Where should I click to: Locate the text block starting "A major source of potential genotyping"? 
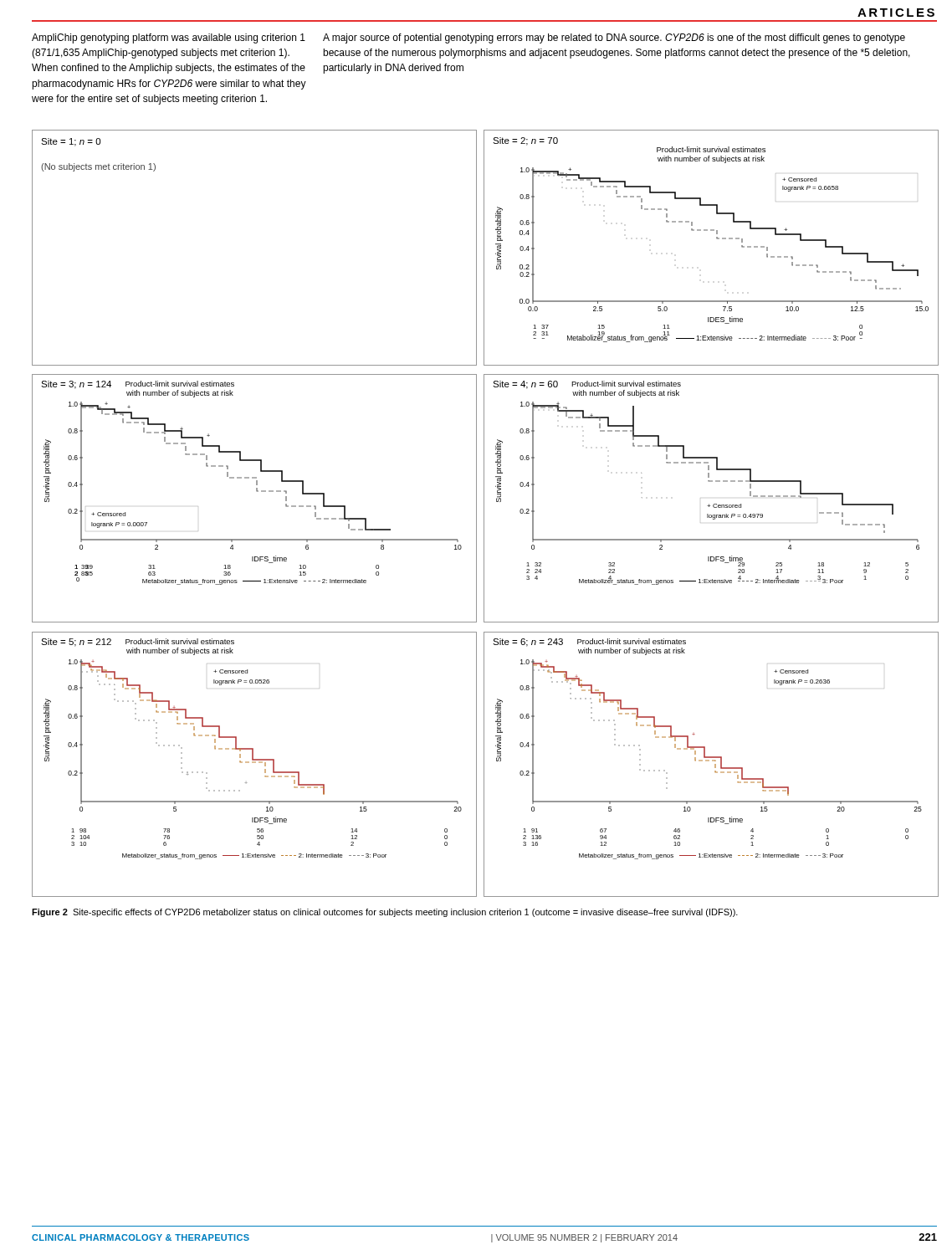point(617,53)
